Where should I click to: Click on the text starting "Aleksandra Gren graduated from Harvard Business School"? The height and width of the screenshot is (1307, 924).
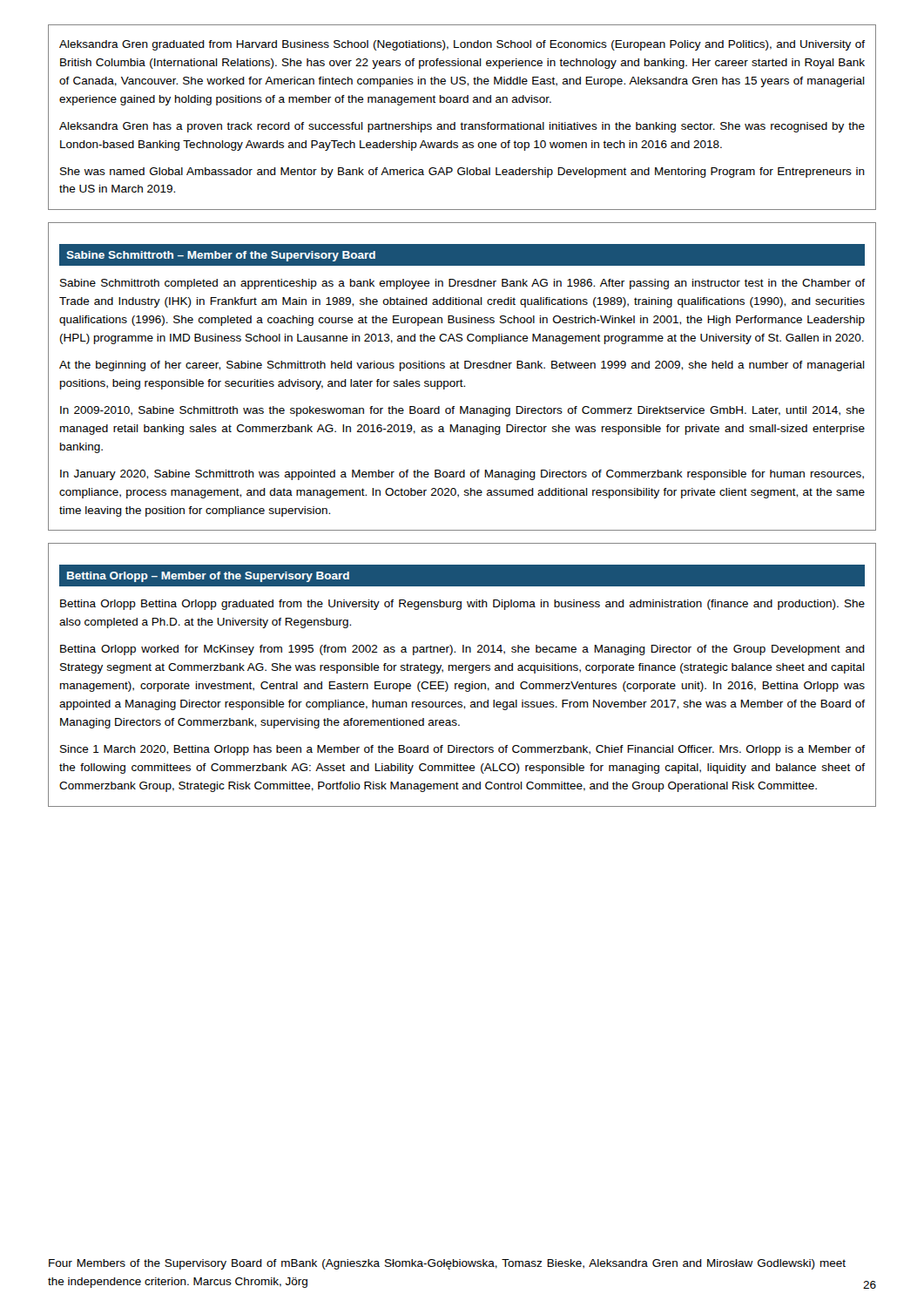click(x=462, y=71)
